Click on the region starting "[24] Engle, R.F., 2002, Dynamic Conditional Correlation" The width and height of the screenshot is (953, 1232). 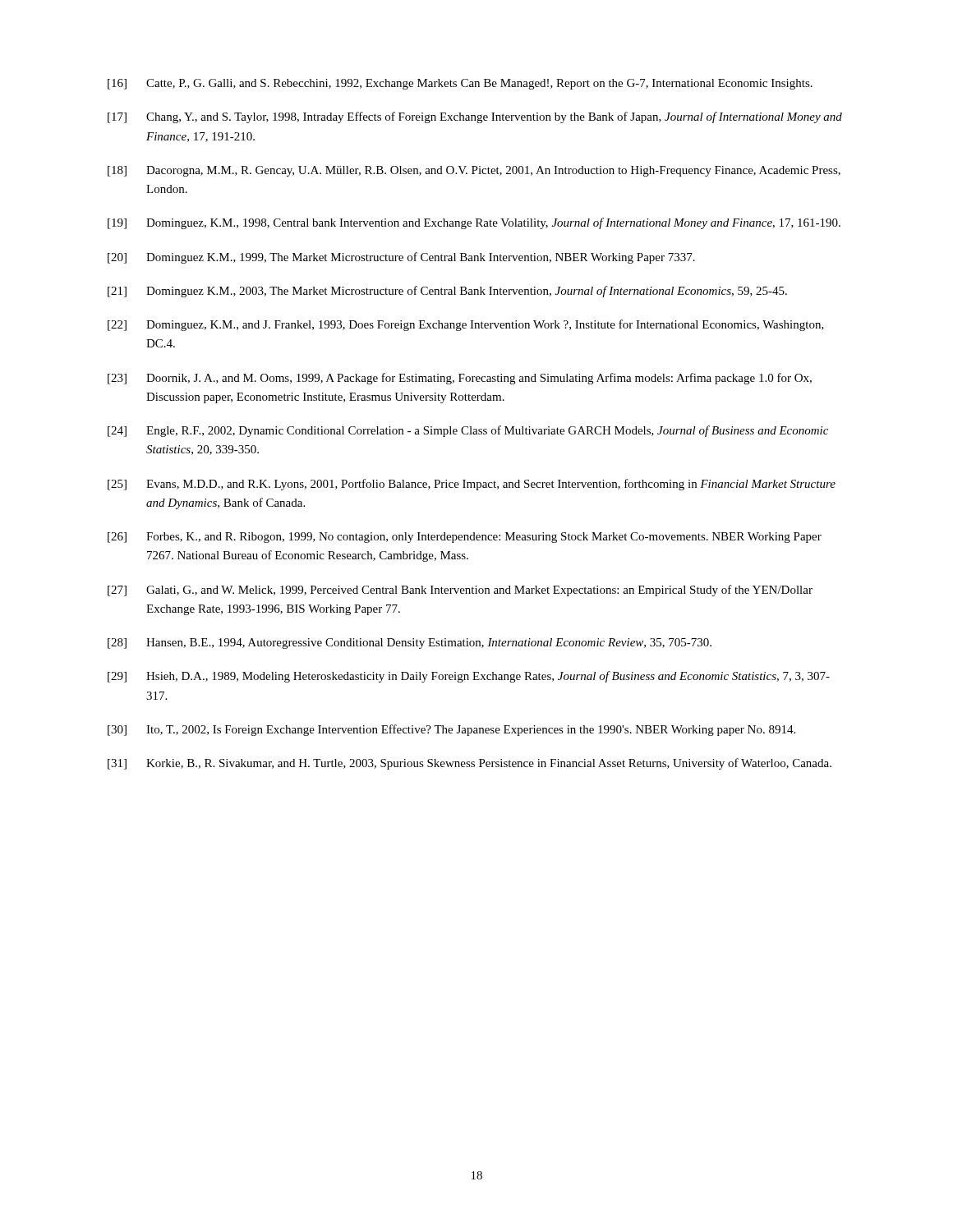pos(476,440)
